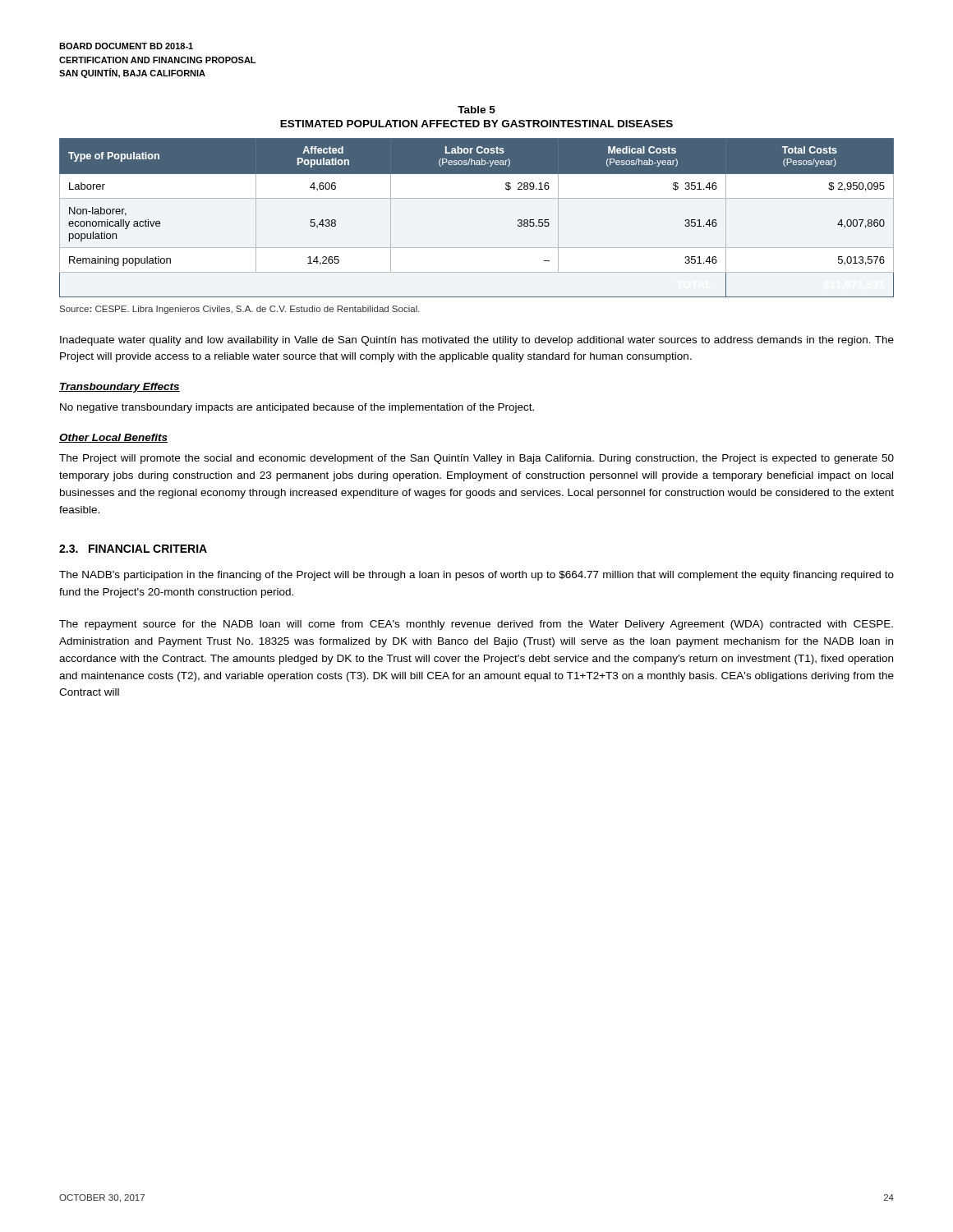Click on the table containing "Total Costs (Pesos/year)"
This screenshot has height=1232, width=953.
click(476, 217)
